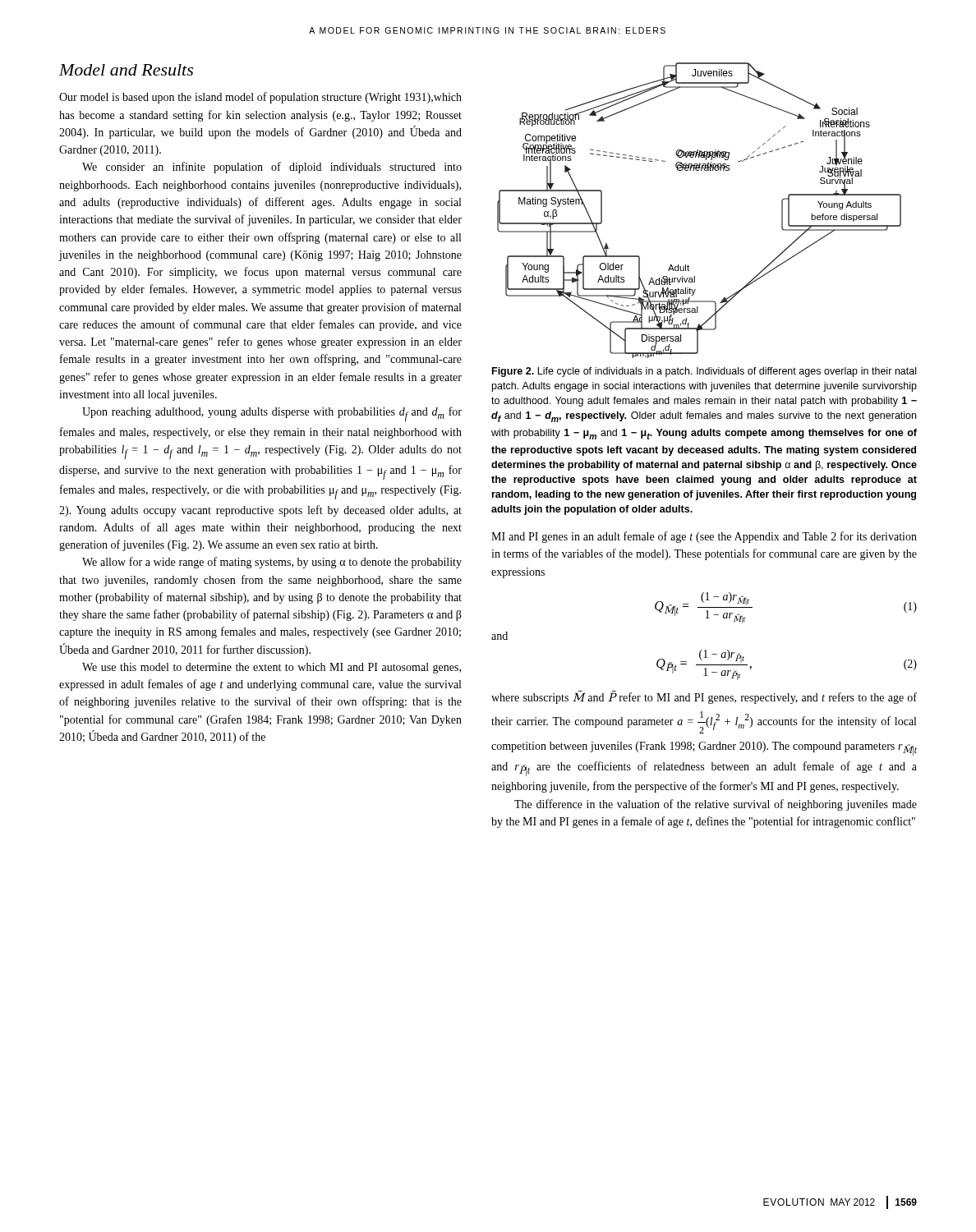Navigate to the passage starting "Model and Results"
Image resolution: width=976 pixels, height=1232 pixels.
[126, 69]
